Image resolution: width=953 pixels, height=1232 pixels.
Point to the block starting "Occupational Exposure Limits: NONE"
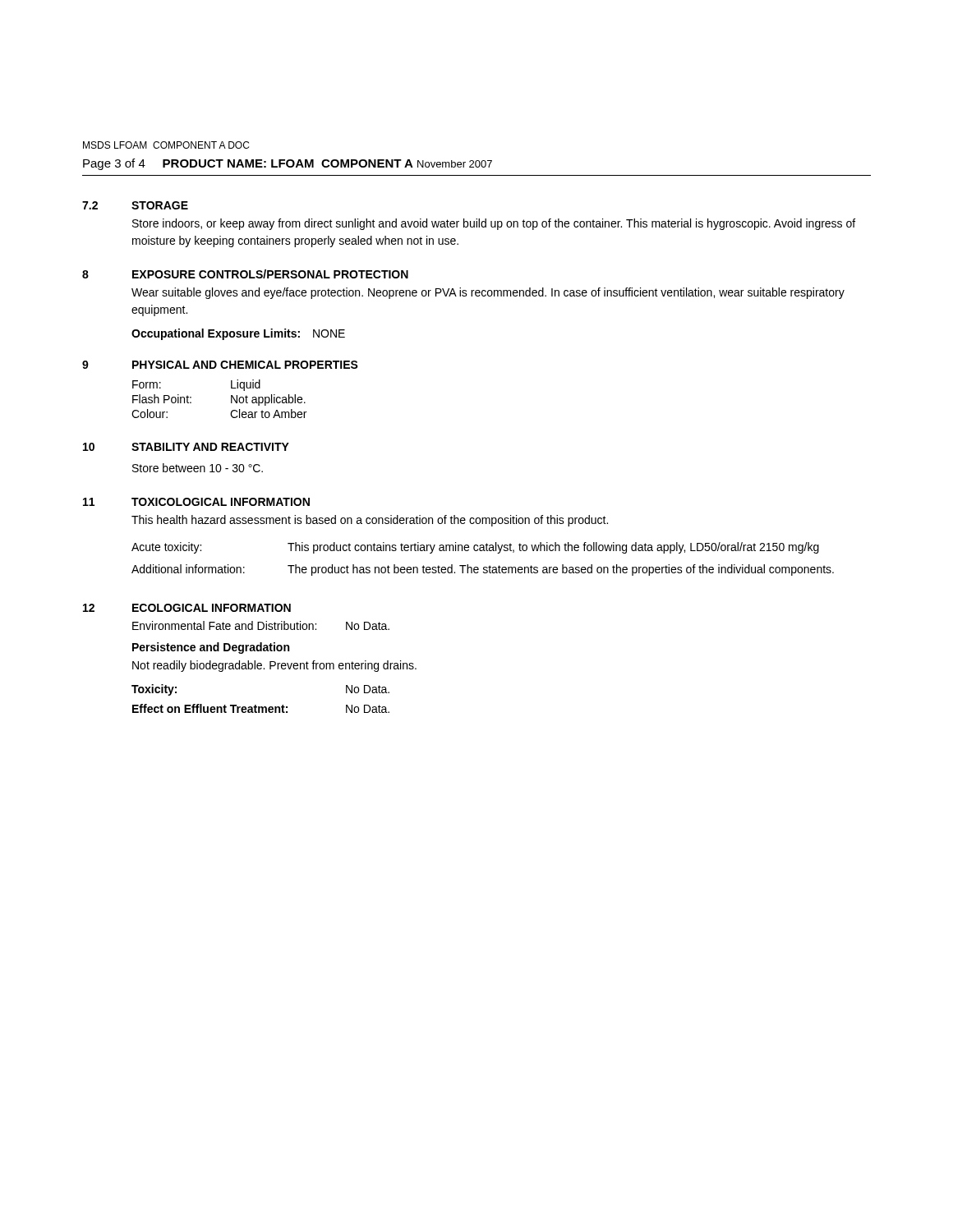point(238,333)
